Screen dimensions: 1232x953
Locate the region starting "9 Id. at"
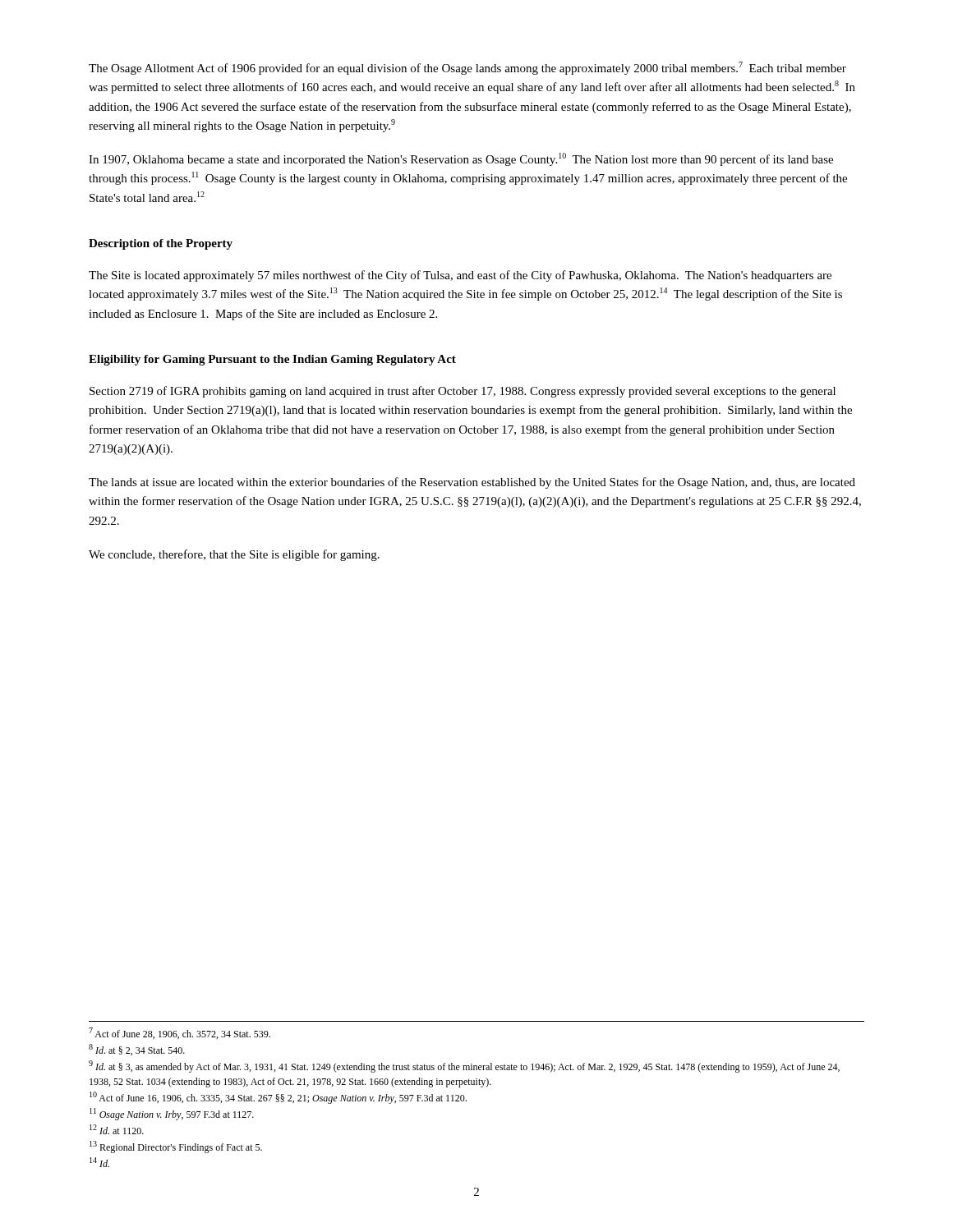click(x=476, y=1074)
